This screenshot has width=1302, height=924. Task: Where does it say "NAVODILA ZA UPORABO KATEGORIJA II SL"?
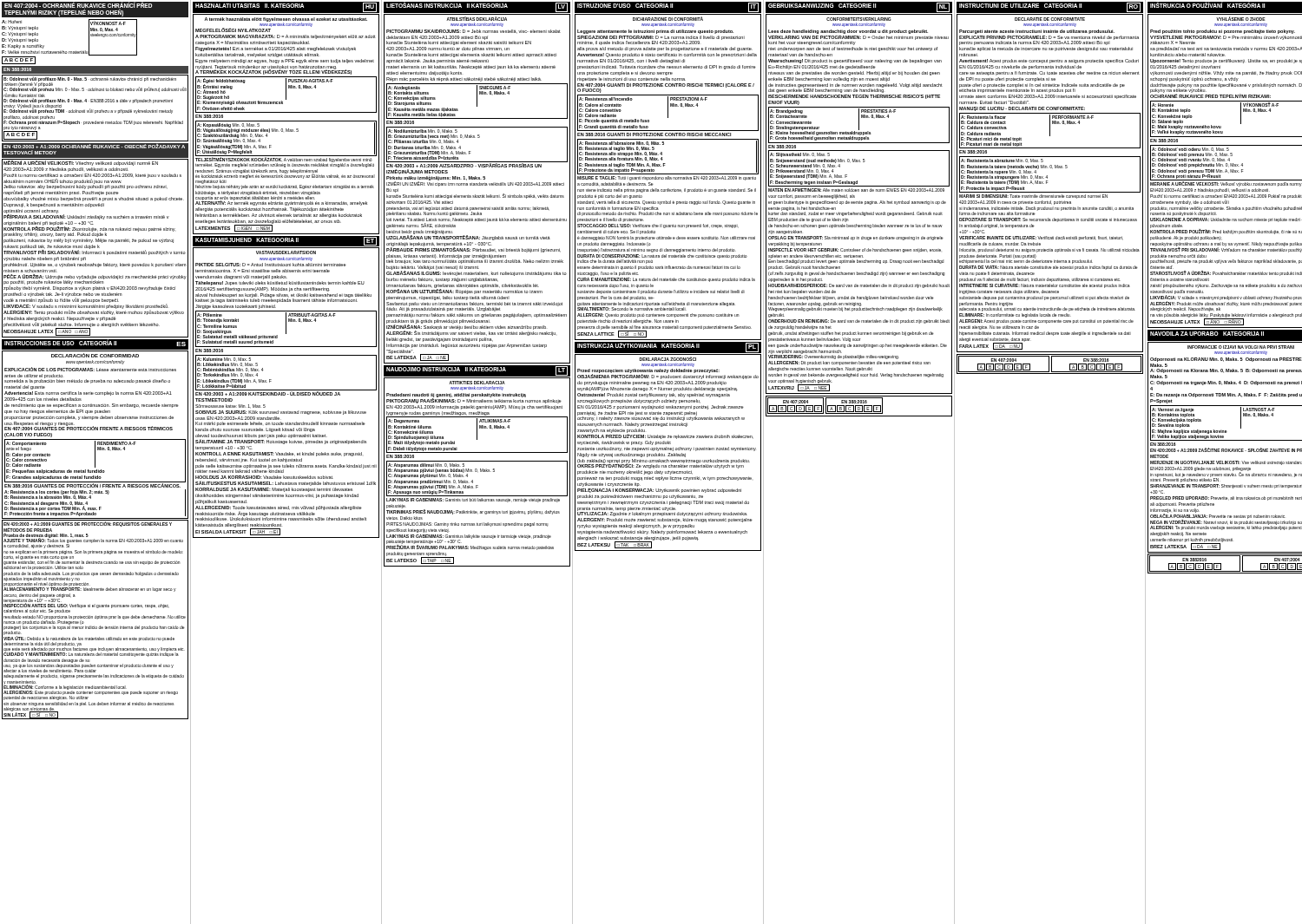tap(1226, 335)
